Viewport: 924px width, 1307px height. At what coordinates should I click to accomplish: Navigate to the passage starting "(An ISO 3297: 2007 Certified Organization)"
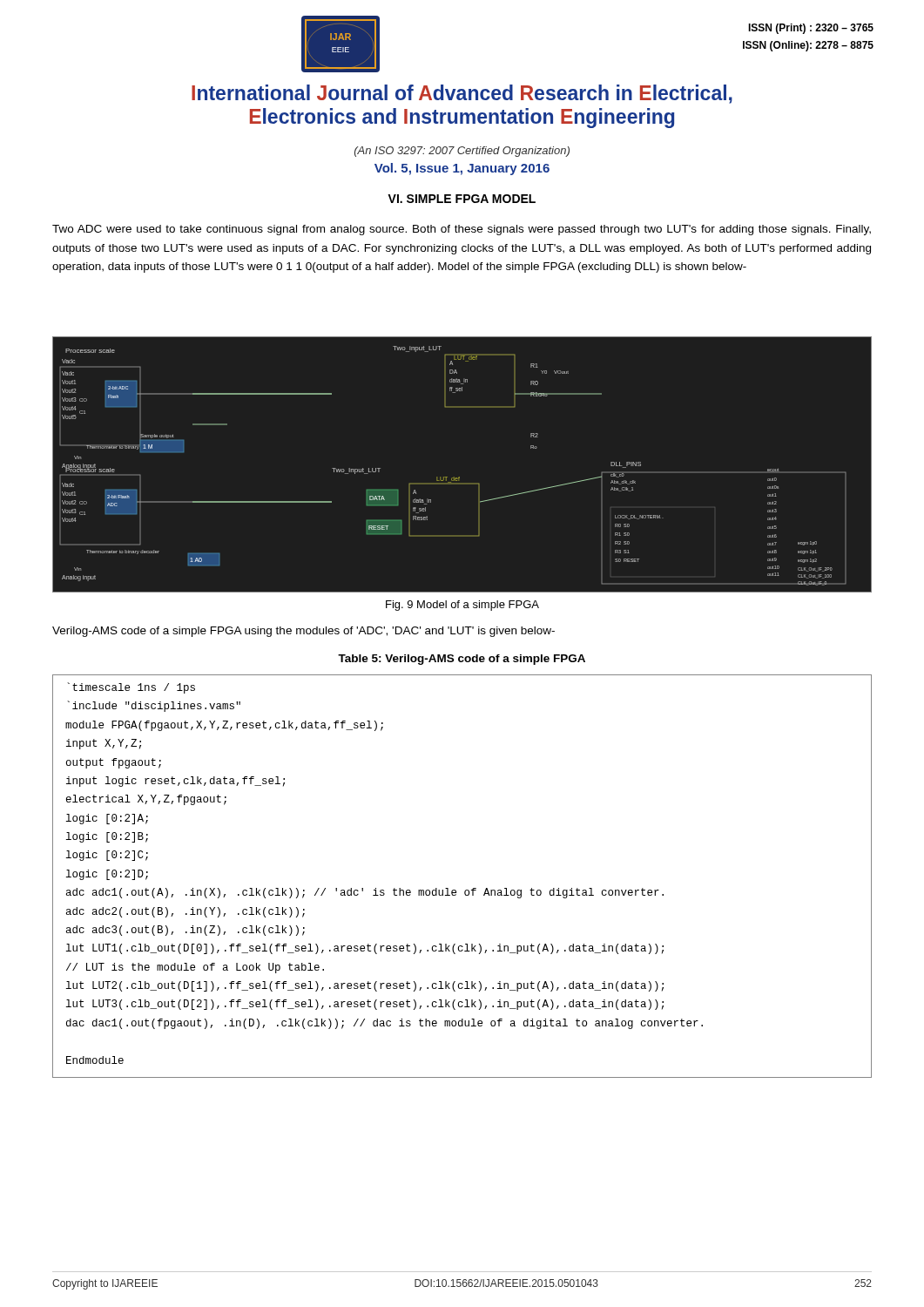click(462, 150)
